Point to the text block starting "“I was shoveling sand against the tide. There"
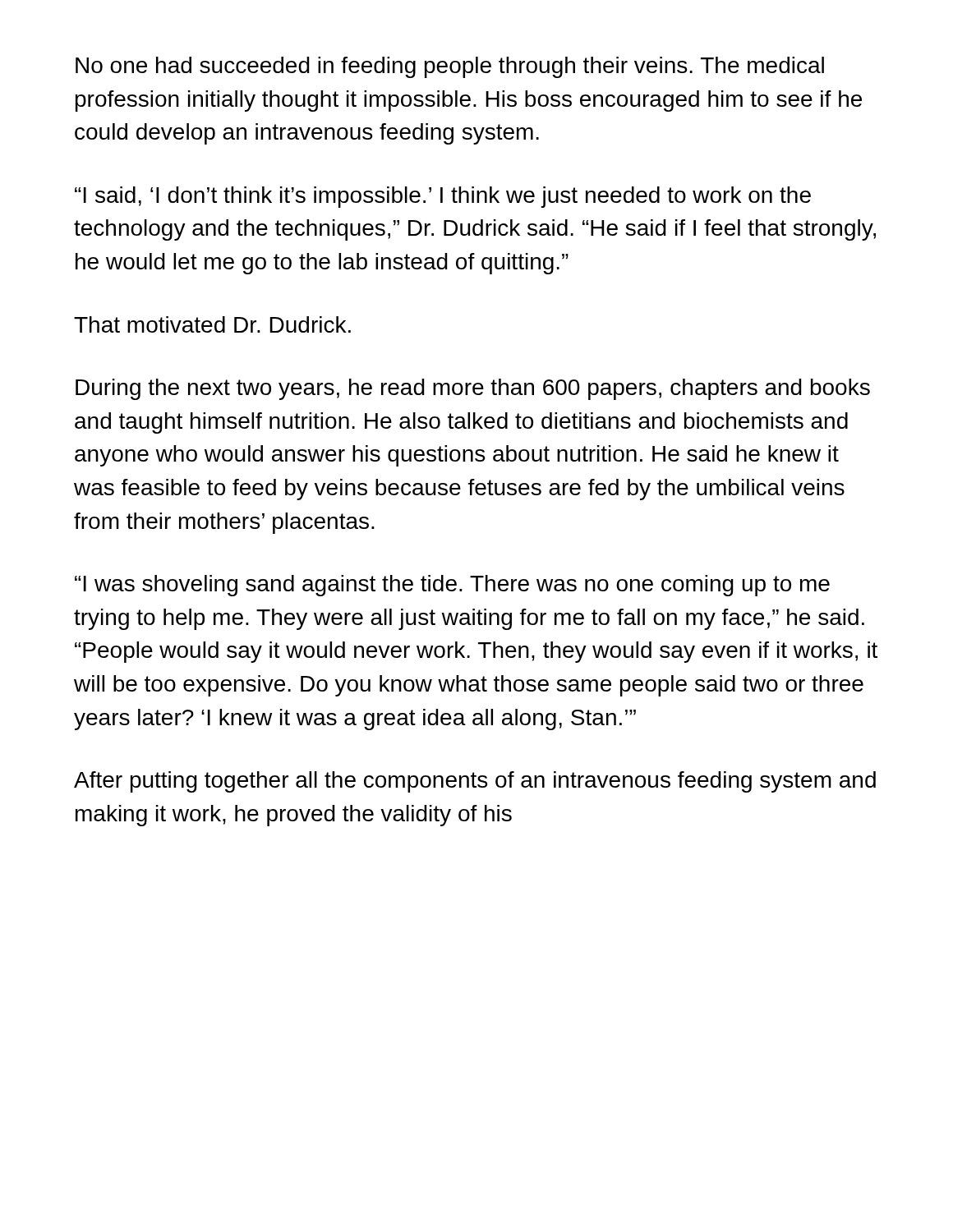 pyautogui.click(x=476, y=650)
